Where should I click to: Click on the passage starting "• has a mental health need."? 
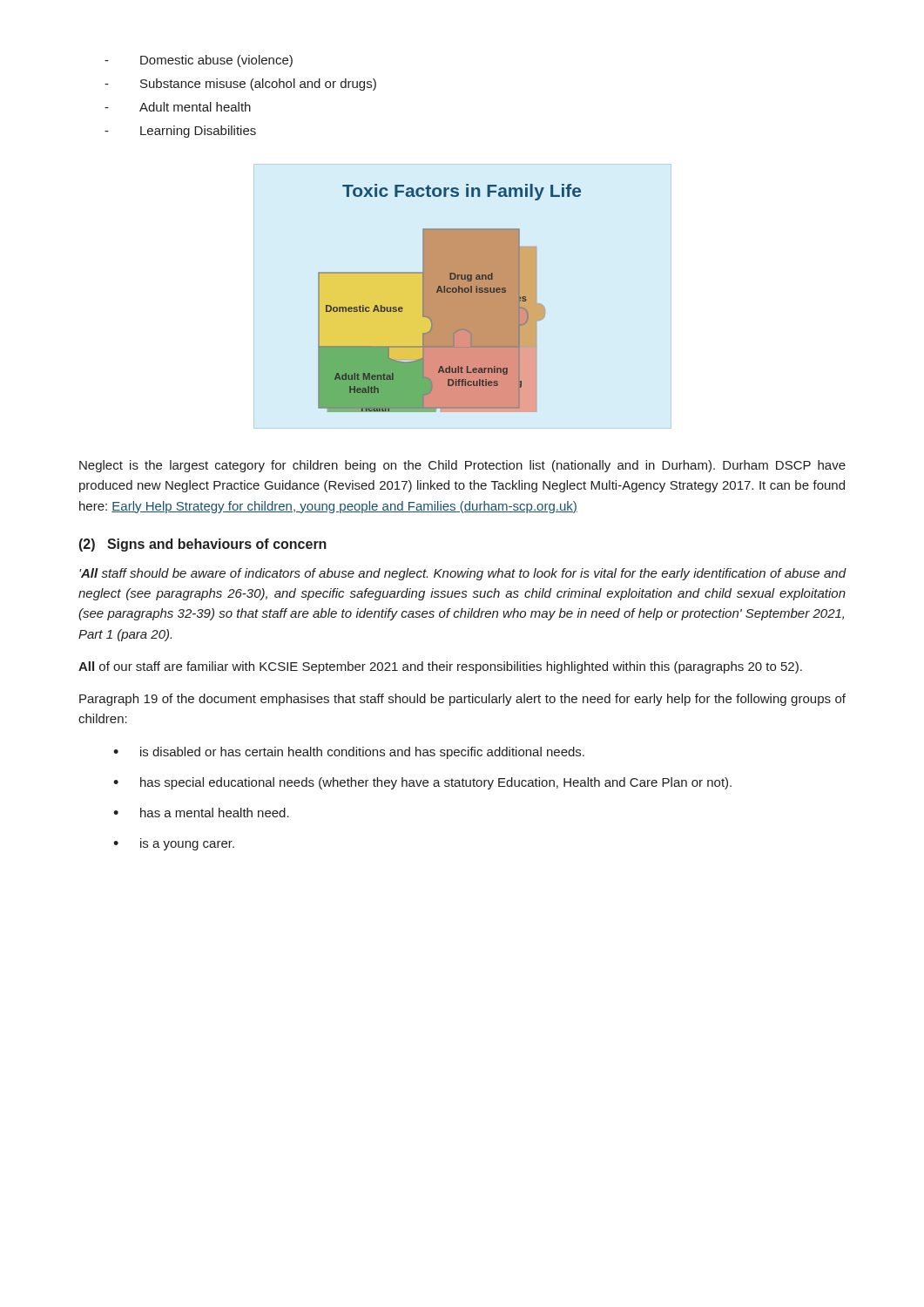pyautogui.click(x=201, y=813)
